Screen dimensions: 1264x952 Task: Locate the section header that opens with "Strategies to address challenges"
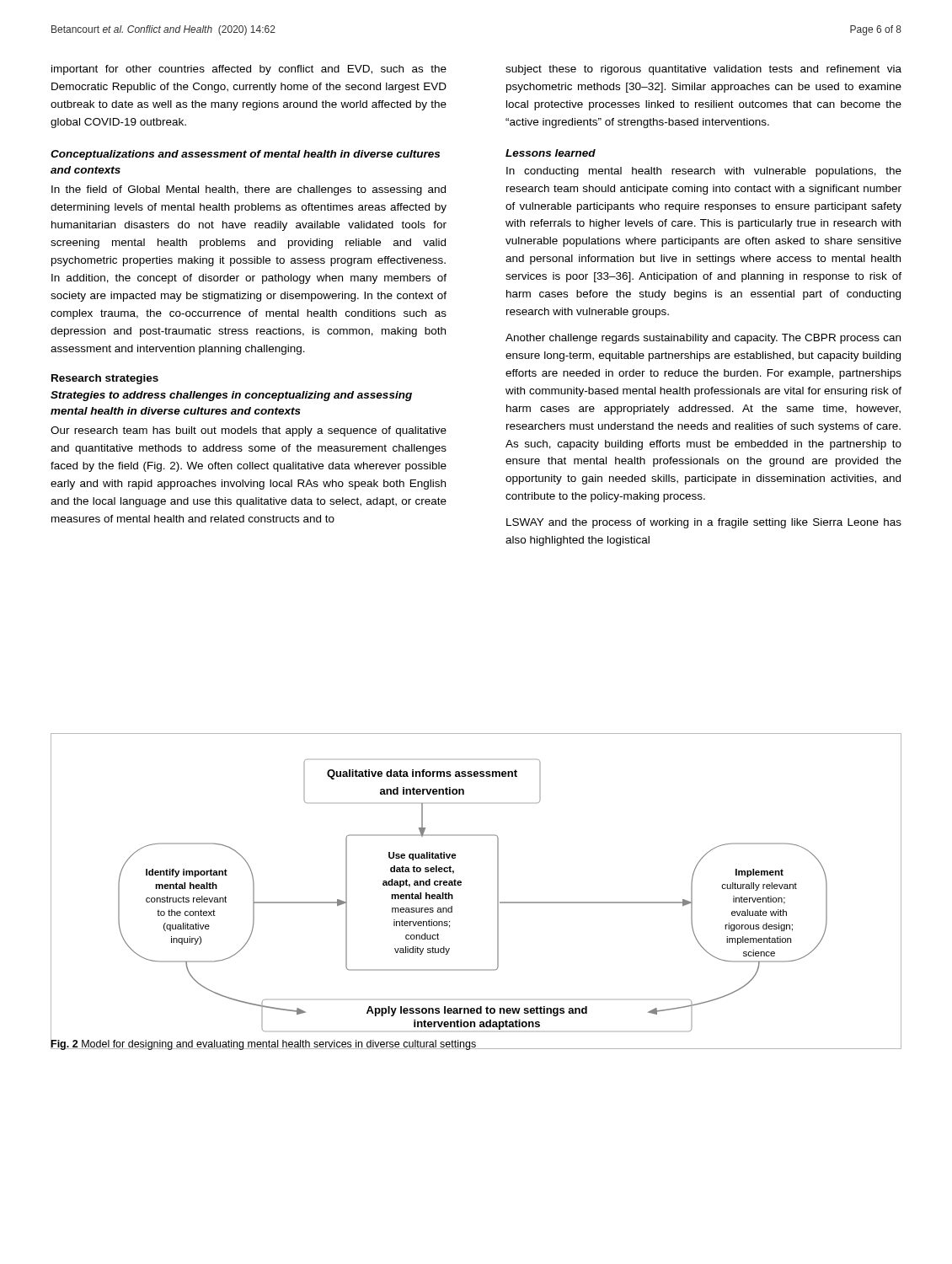point(231,402)
